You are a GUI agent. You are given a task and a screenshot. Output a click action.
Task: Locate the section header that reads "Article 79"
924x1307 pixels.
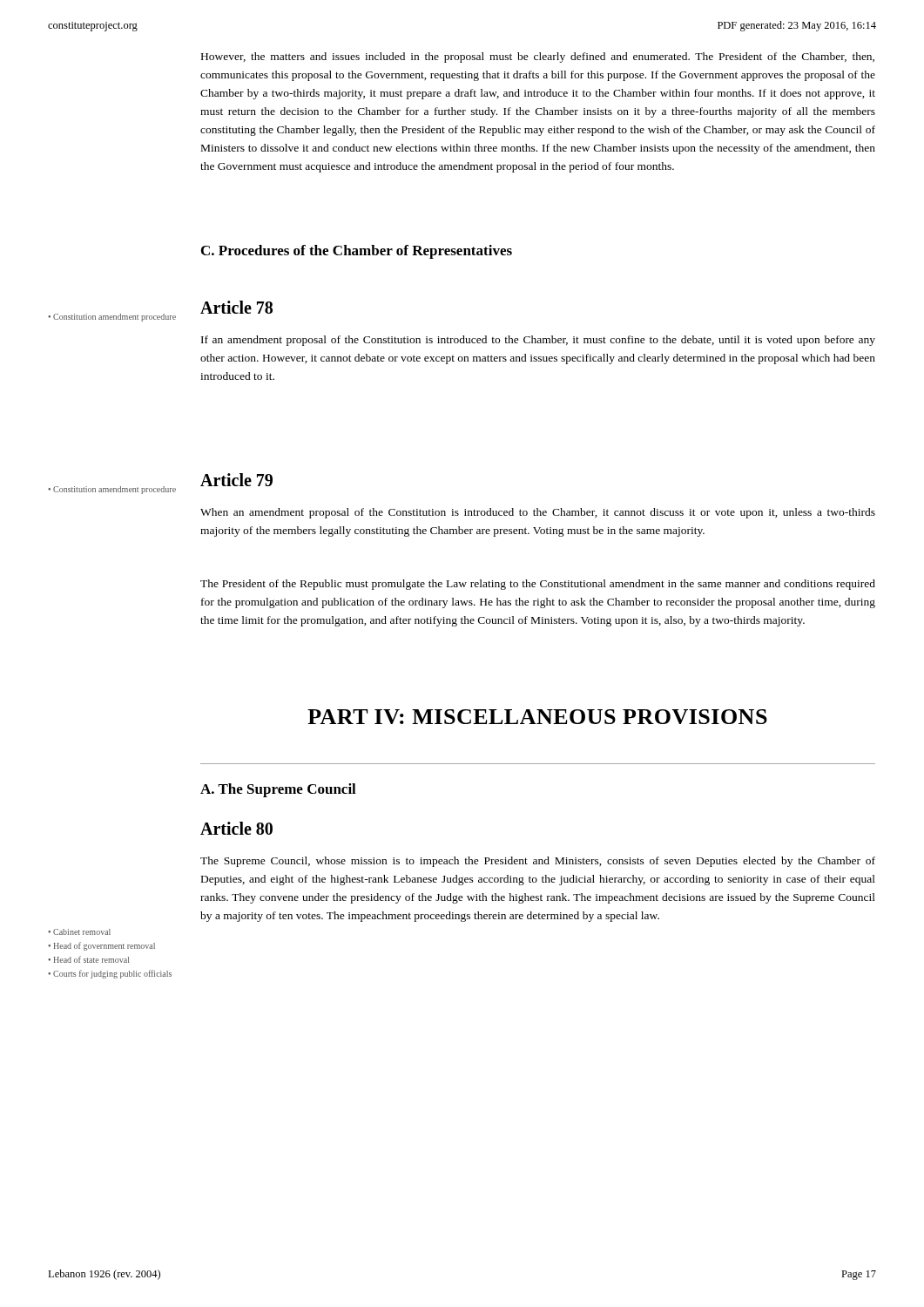click(237, 480)
